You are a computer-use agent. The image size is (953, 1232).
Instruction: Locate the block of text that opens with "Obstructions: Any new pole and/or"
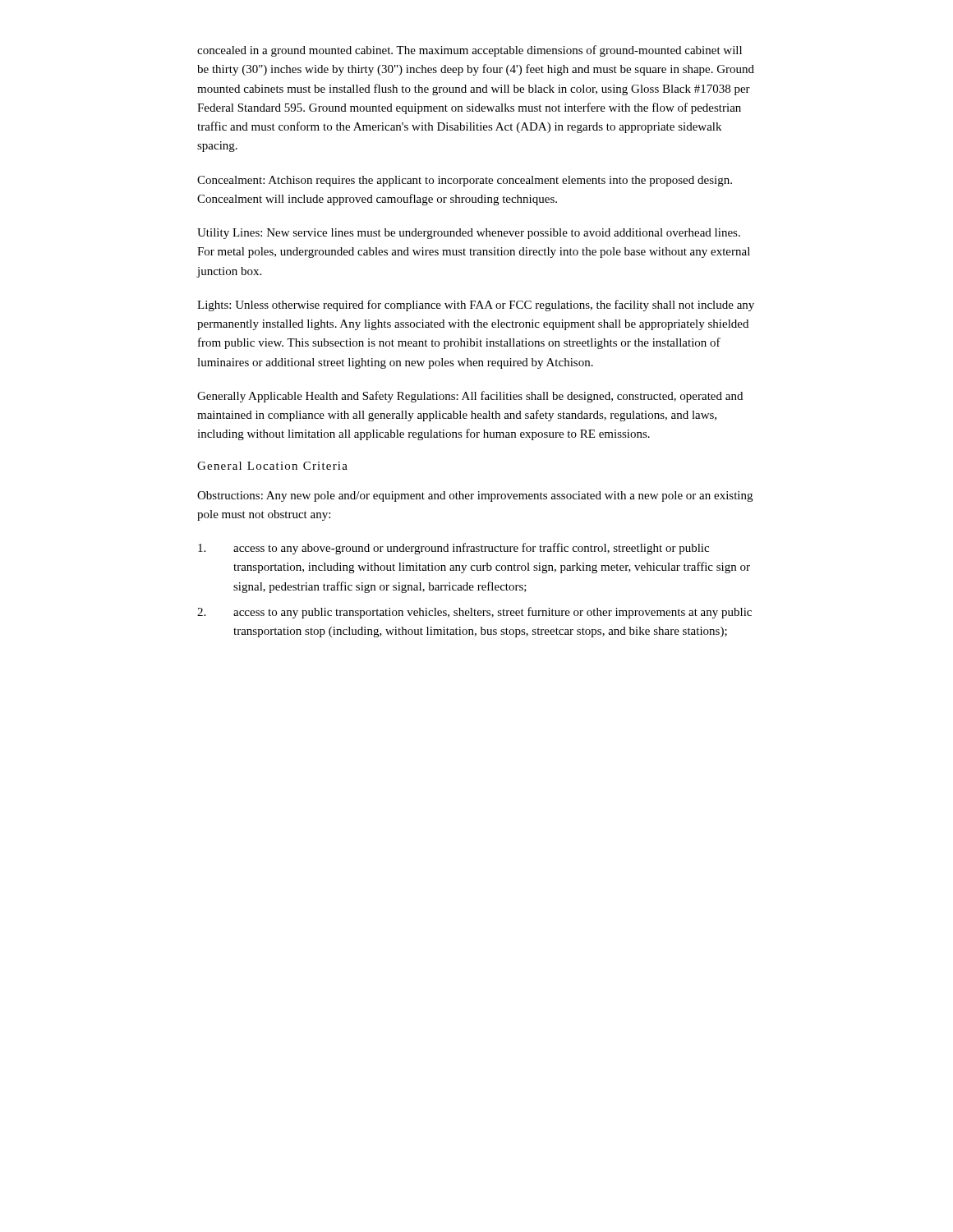pos(475,504)
